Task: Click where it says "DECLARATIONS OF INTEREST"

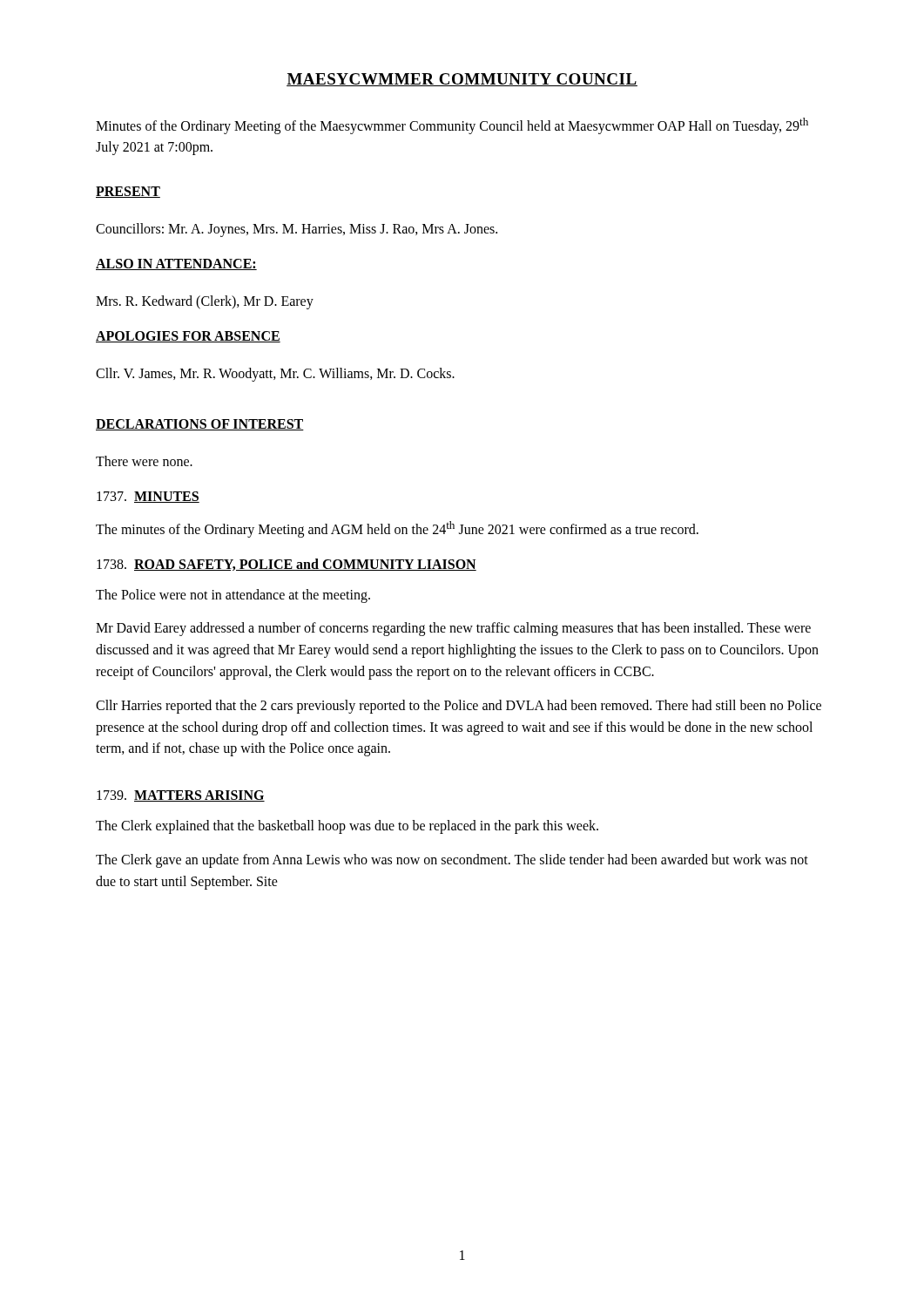Action: click(200, 424)
